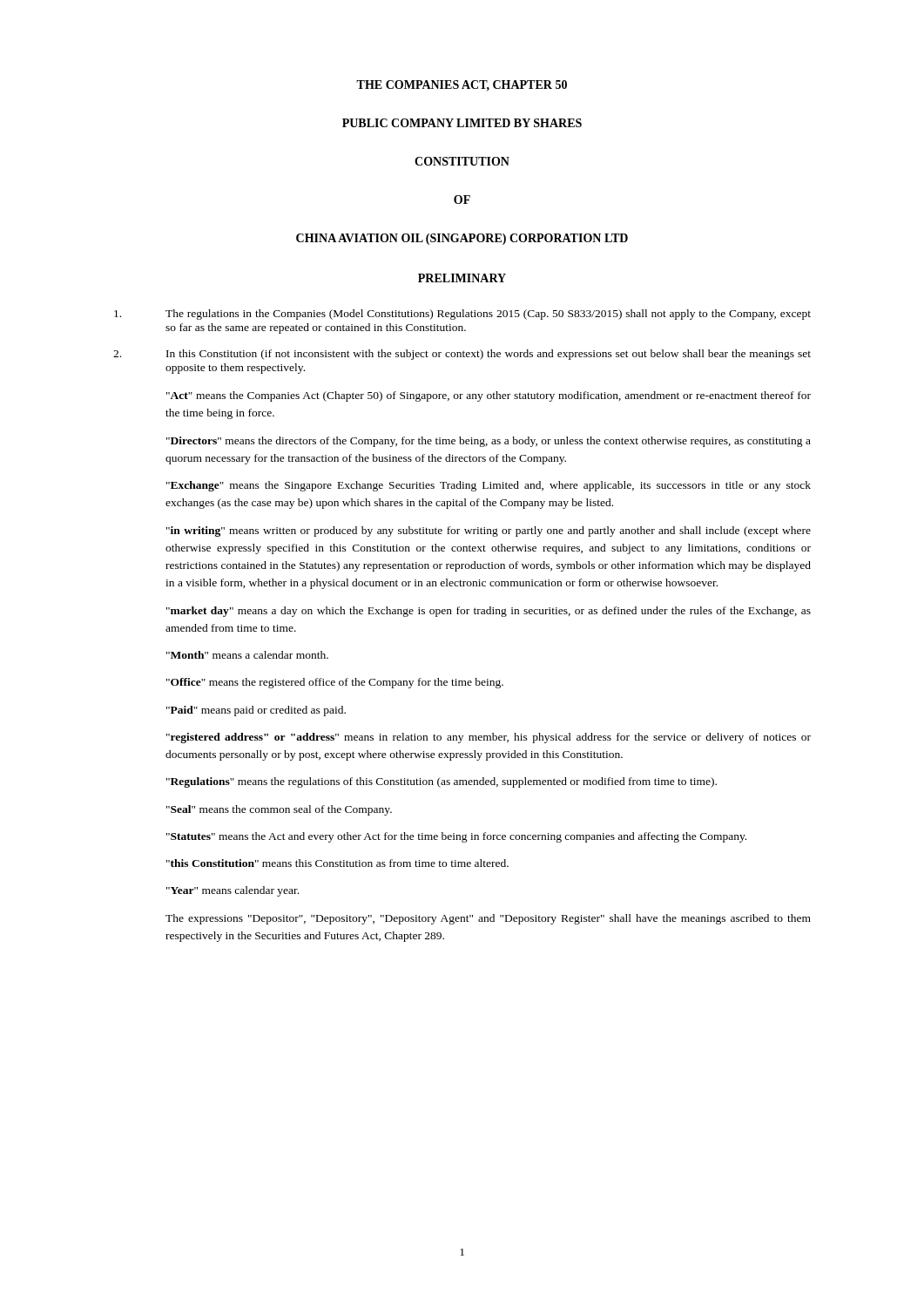Find the block starting ""Directors" means the directors of the"

click(x=488, y=449)
